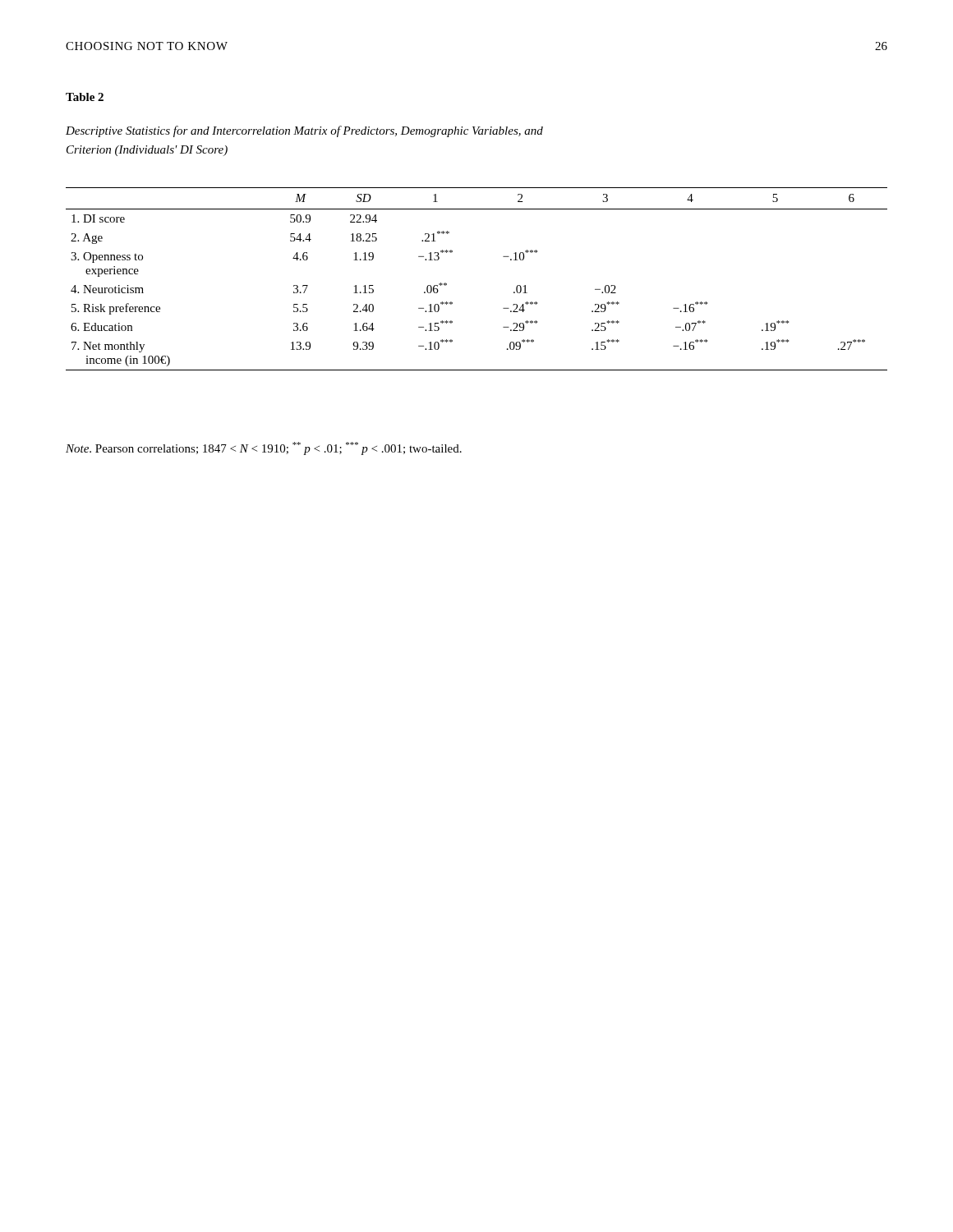Click a table
The image size is (953, 1232).
pos(476,279)
